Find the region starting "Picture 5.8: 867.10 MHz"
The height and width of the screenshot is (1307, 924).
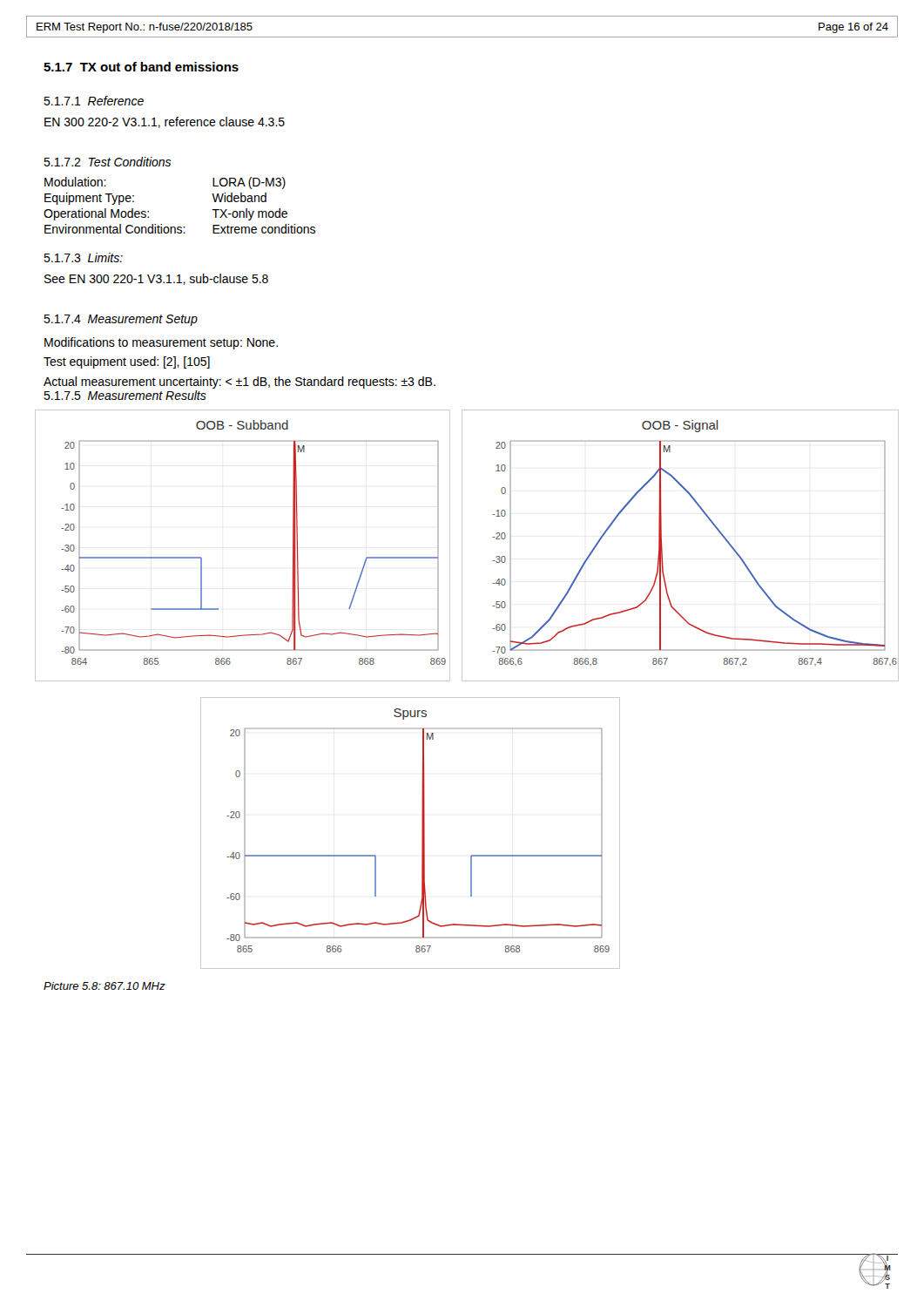[x=104, y=986]
